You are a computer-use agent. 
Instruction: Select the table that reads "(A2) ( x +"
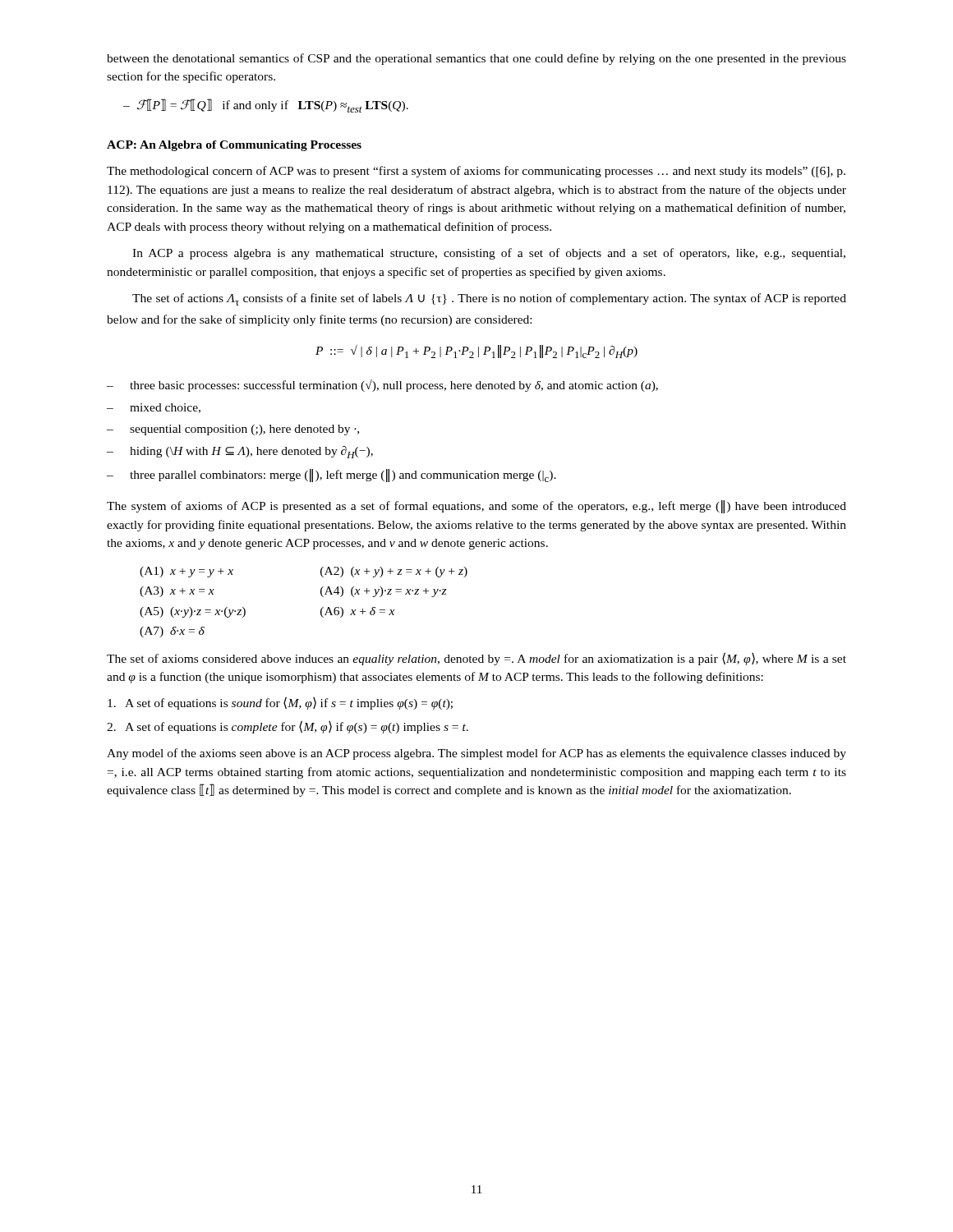[493, 601]
